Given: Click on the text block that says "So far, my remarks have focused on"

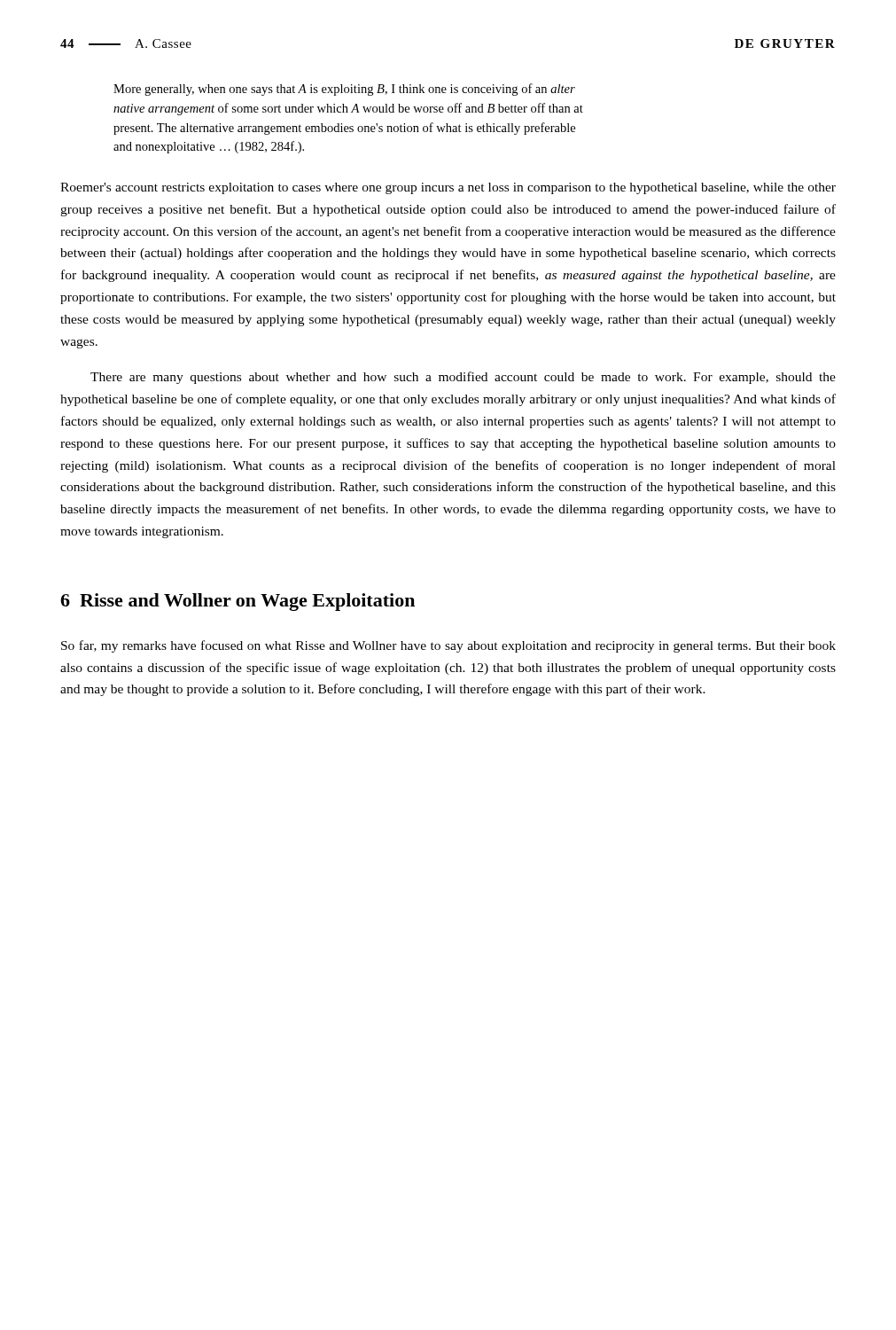Looking at the screenshot, I should coord(448,668).
